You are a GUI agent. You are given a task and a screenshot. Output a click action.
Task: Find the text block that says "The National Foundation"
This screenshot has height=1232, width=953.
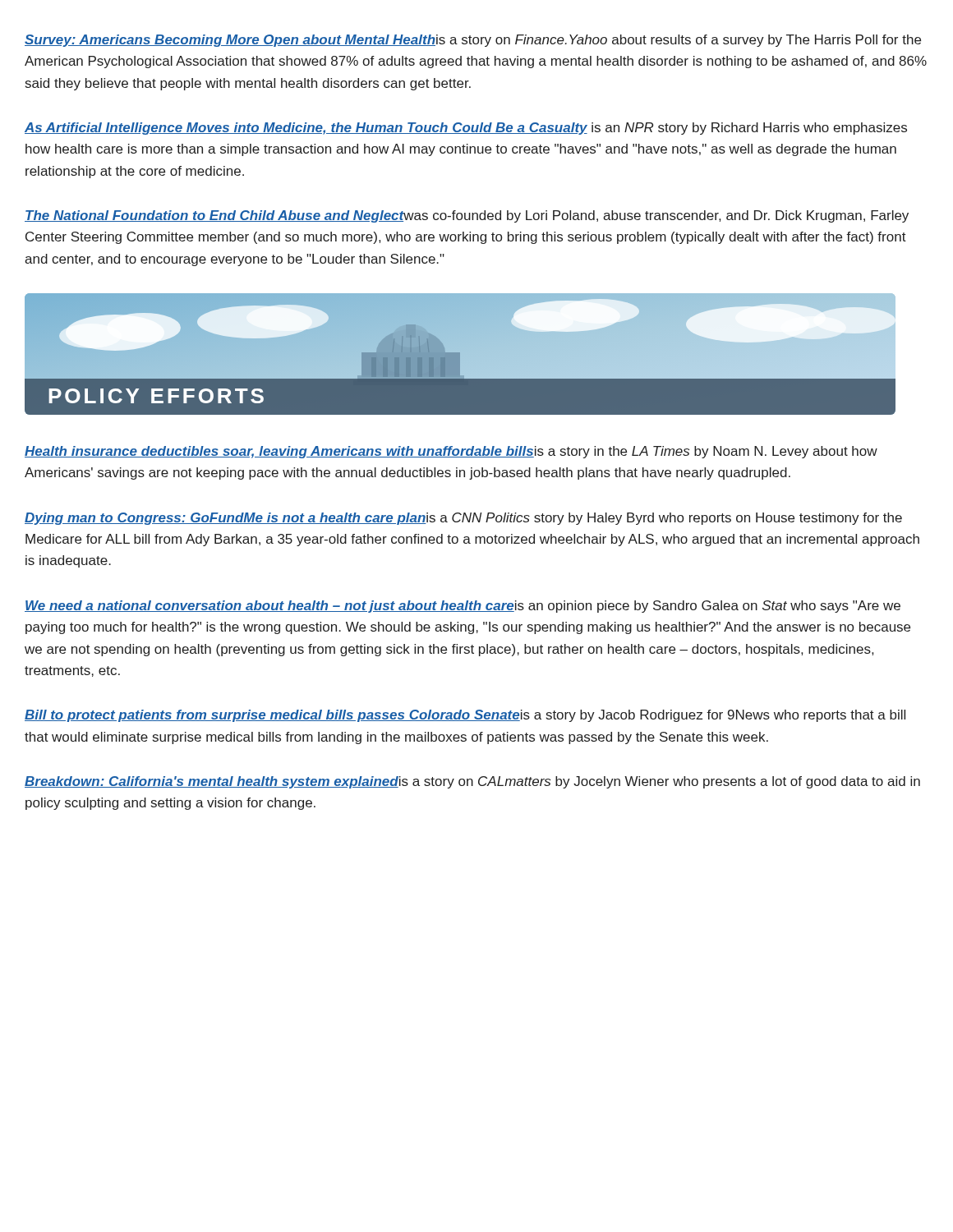click(x=467, y=237)
